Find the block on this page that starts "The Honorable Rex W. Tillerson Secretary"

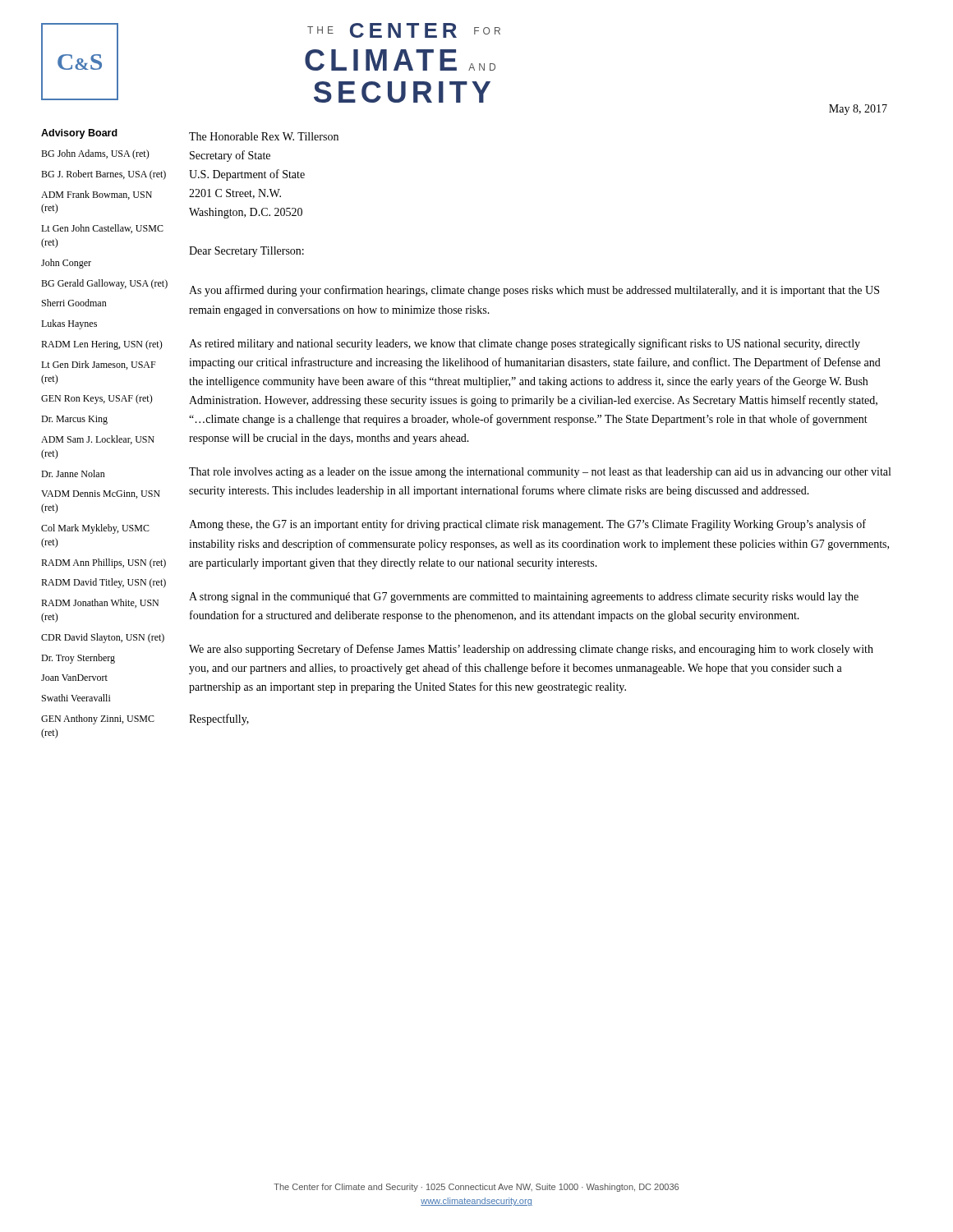pyautogui.click(x=264, y=175)
